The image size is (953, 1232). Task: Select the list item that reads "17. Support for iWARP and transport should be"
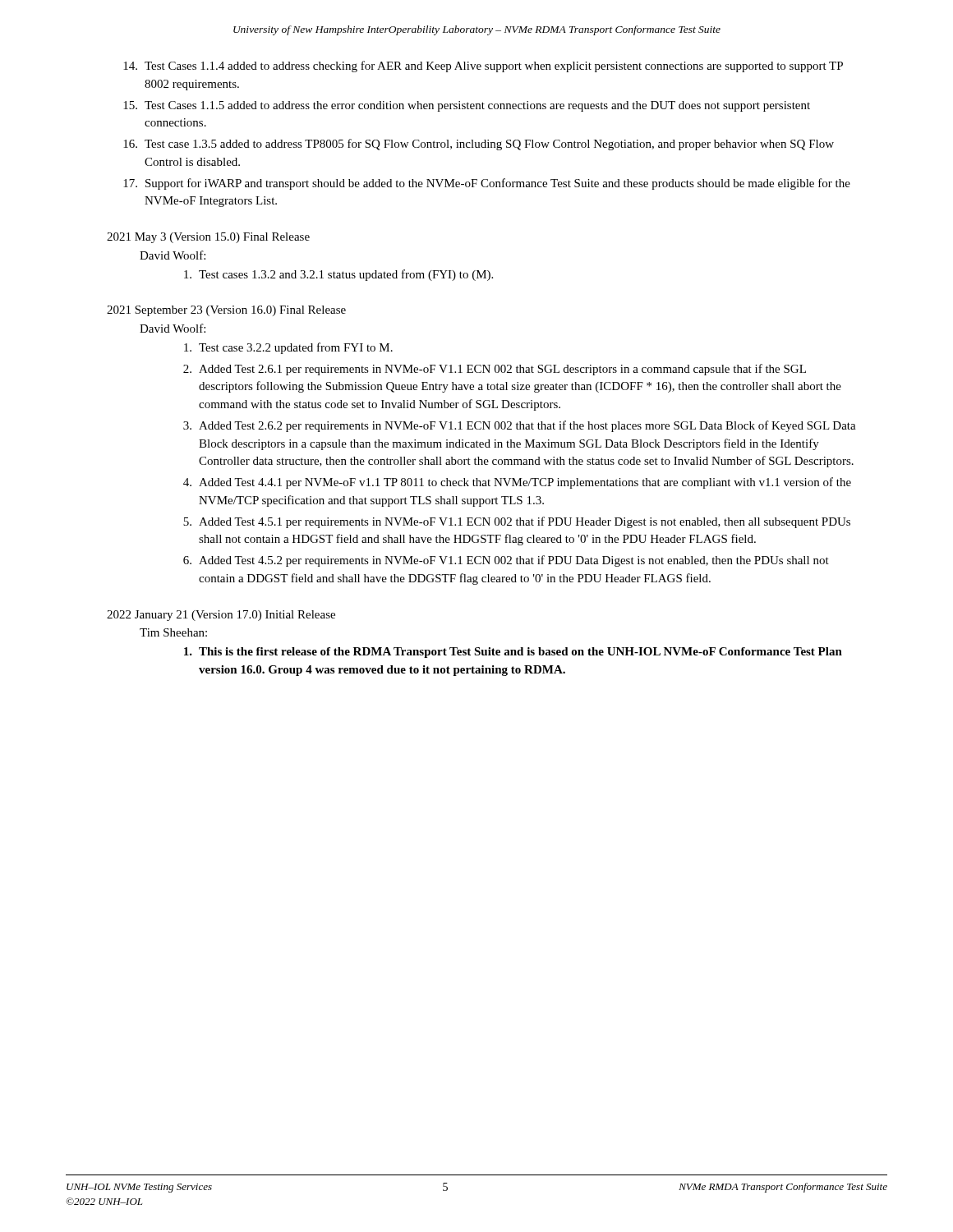pyautogui.click(x=485, y=192)
